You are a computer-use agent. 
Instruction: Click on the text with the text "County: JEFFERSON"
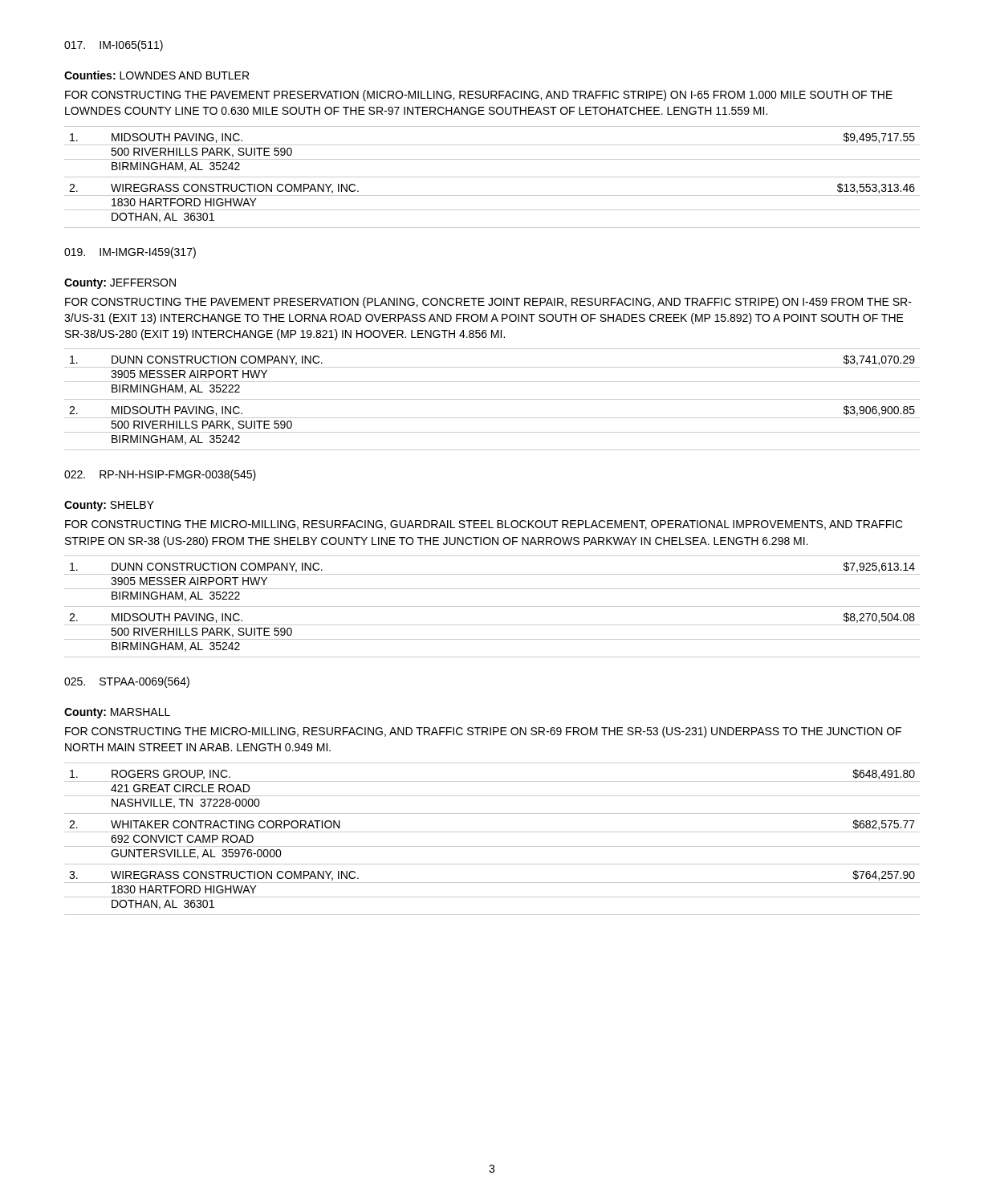120,282
